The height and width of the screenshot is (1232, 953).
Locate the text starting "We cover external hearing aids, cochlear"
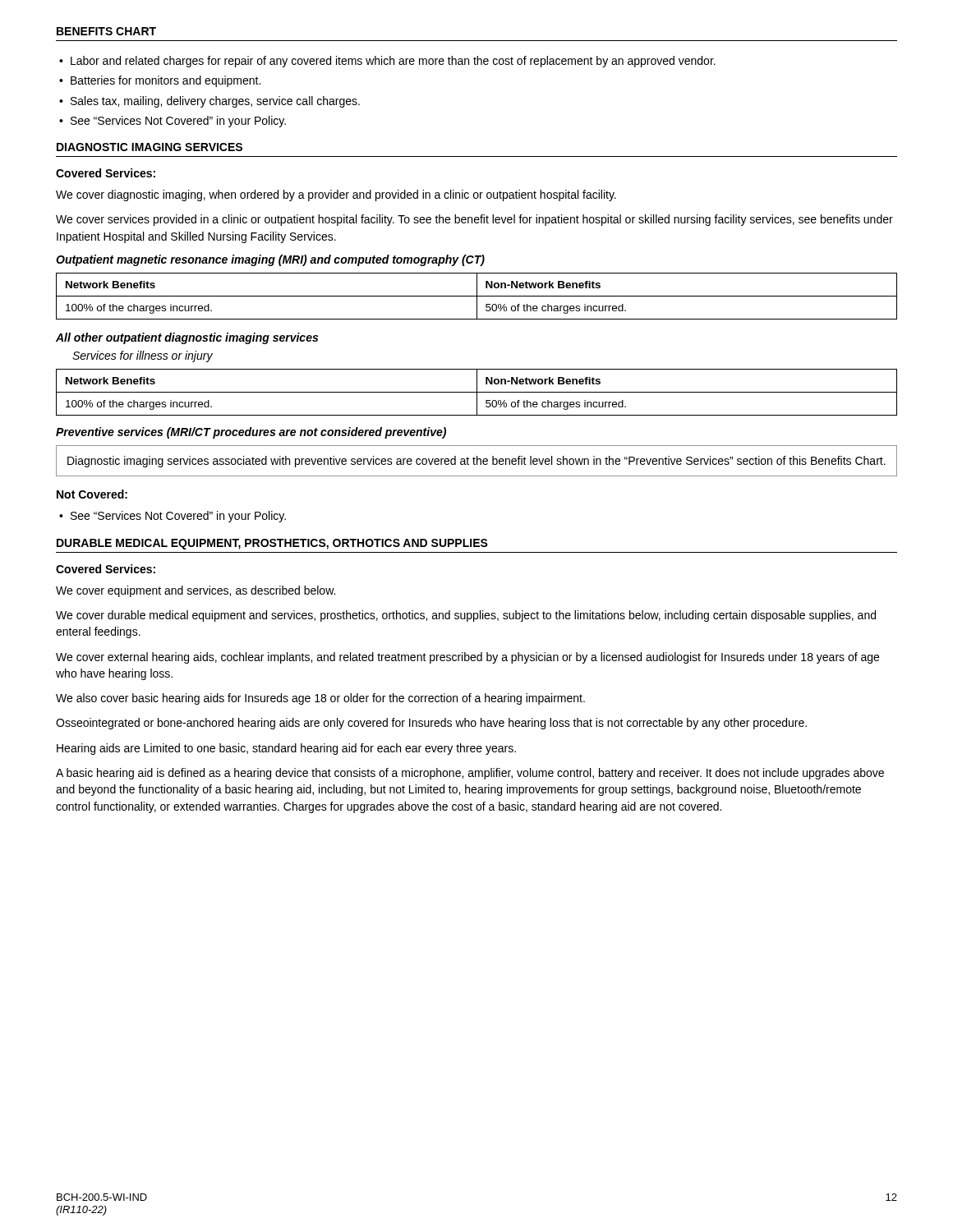468,665
